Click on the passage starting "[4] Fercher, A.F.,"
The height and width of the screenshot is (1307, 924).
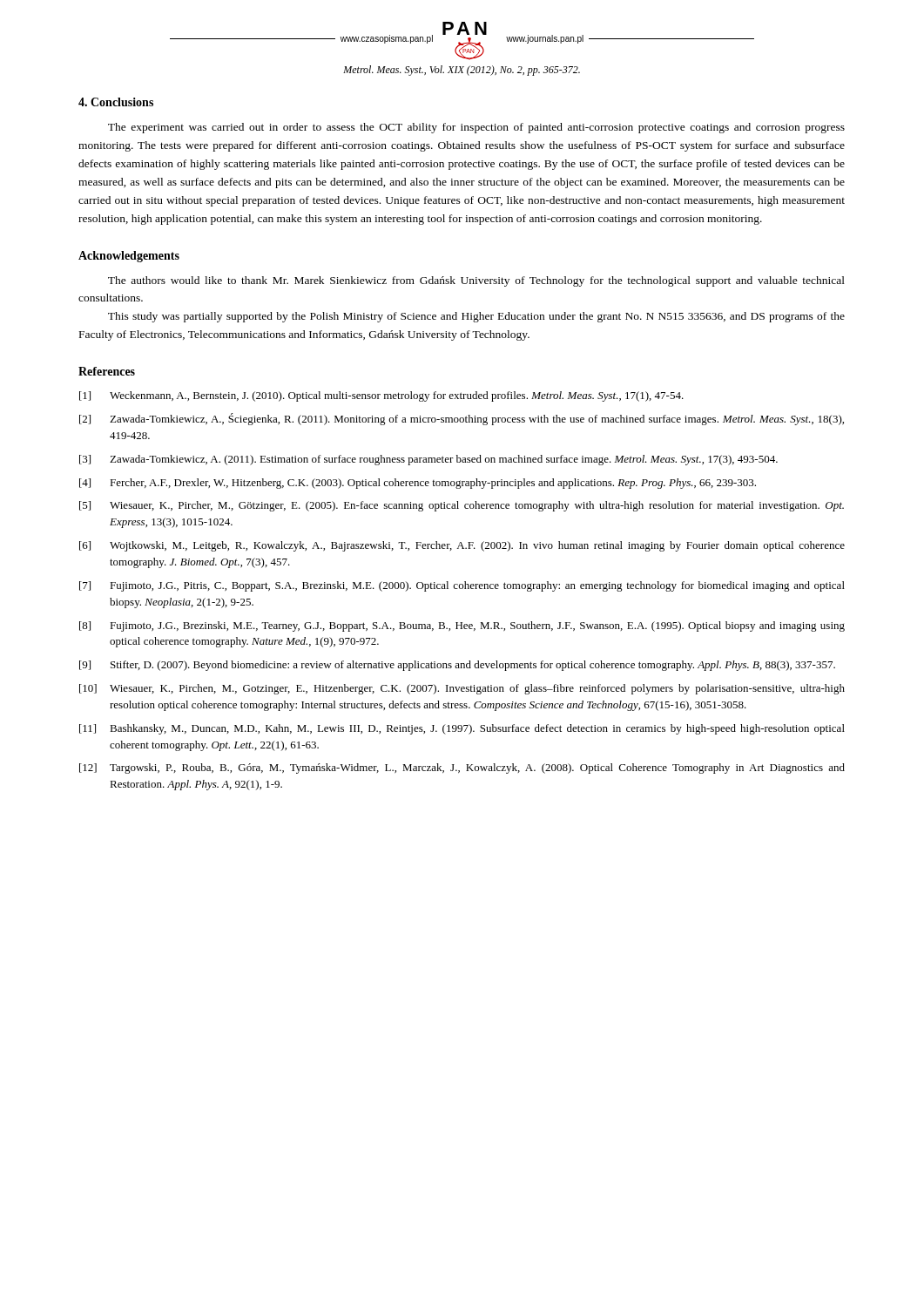[x=462, y=483]
